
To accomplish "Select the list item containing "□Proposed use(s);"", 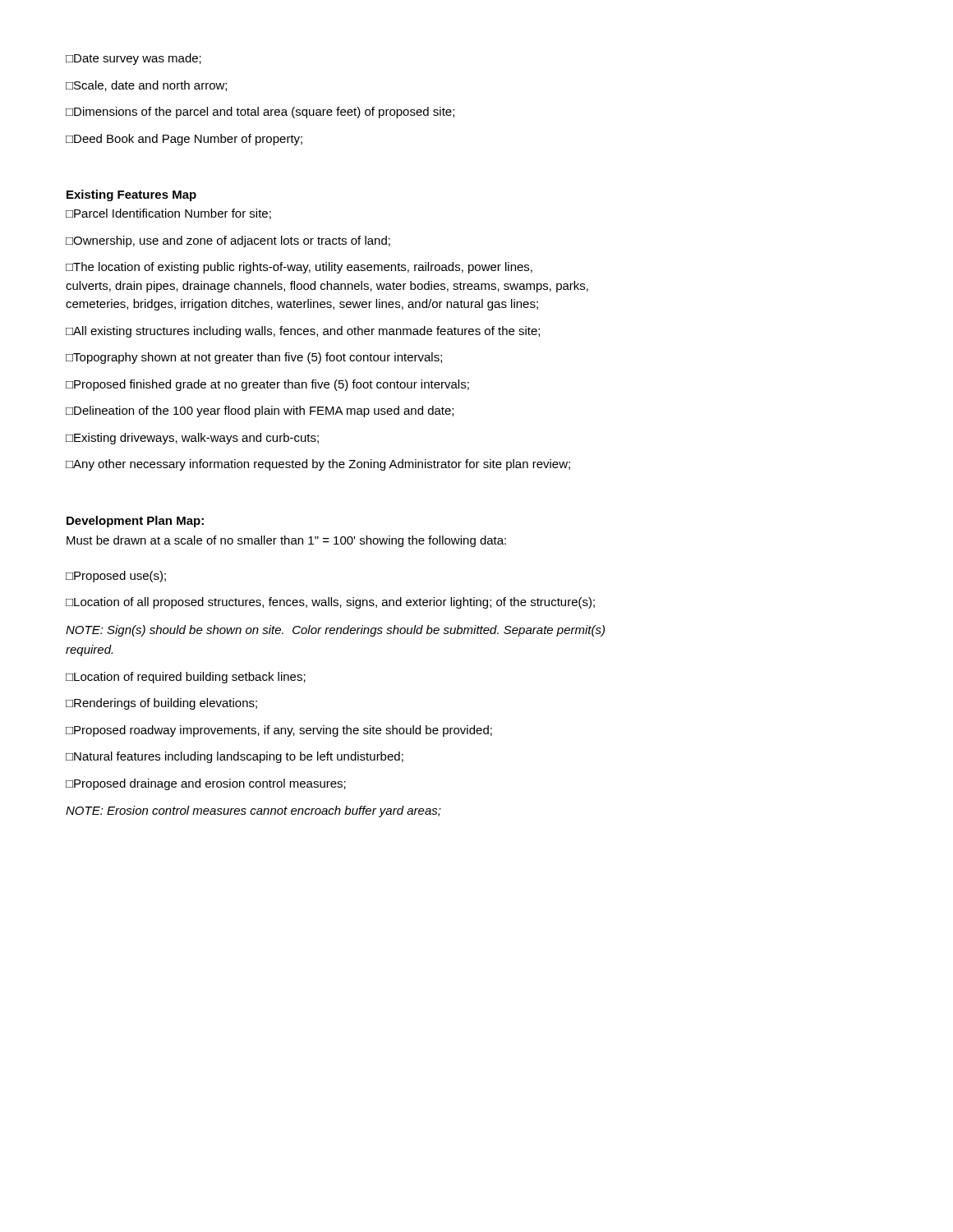I will click(x=116, y=575).
